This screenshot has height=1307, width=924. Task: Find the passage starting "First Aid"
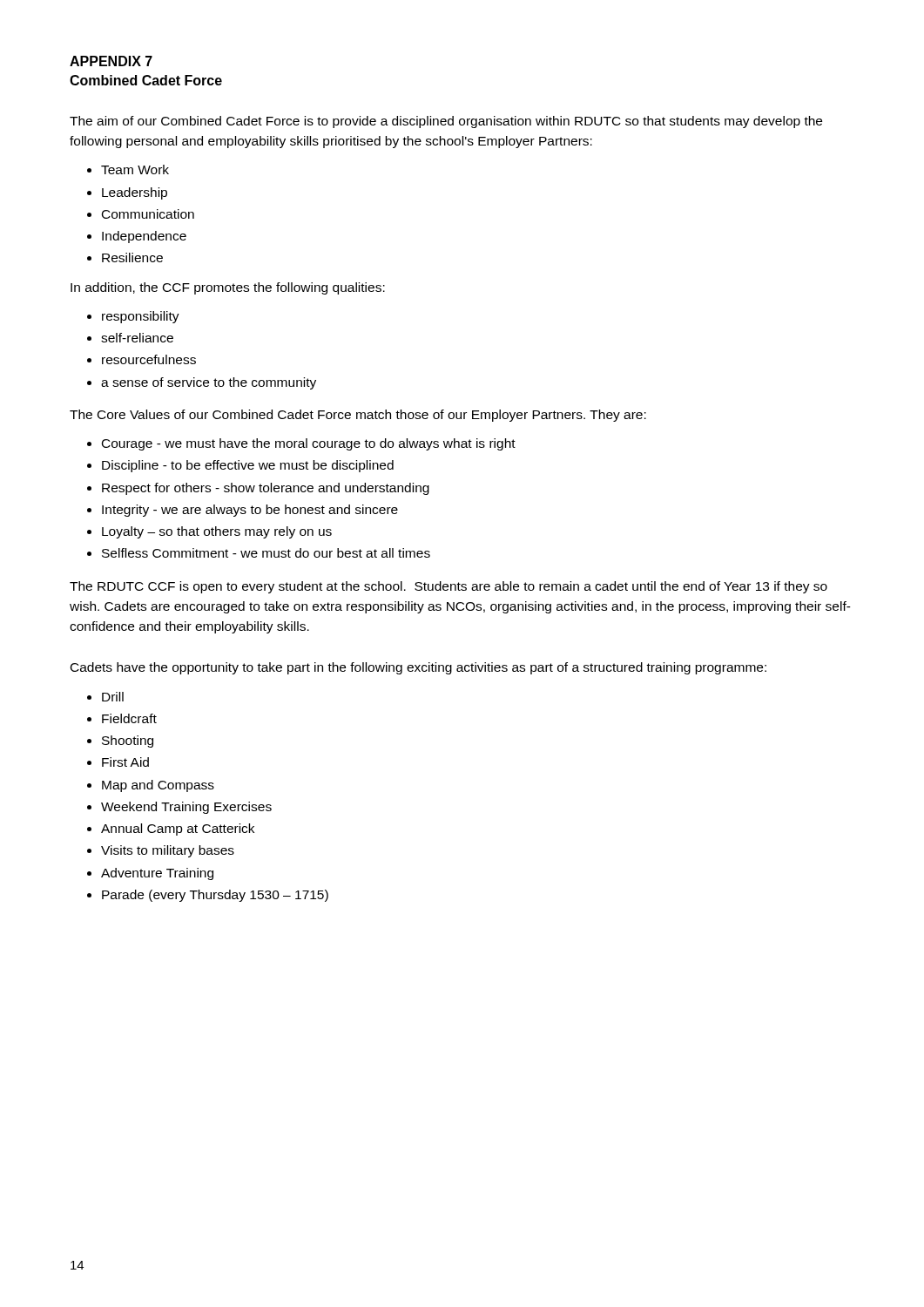point(125,762)
